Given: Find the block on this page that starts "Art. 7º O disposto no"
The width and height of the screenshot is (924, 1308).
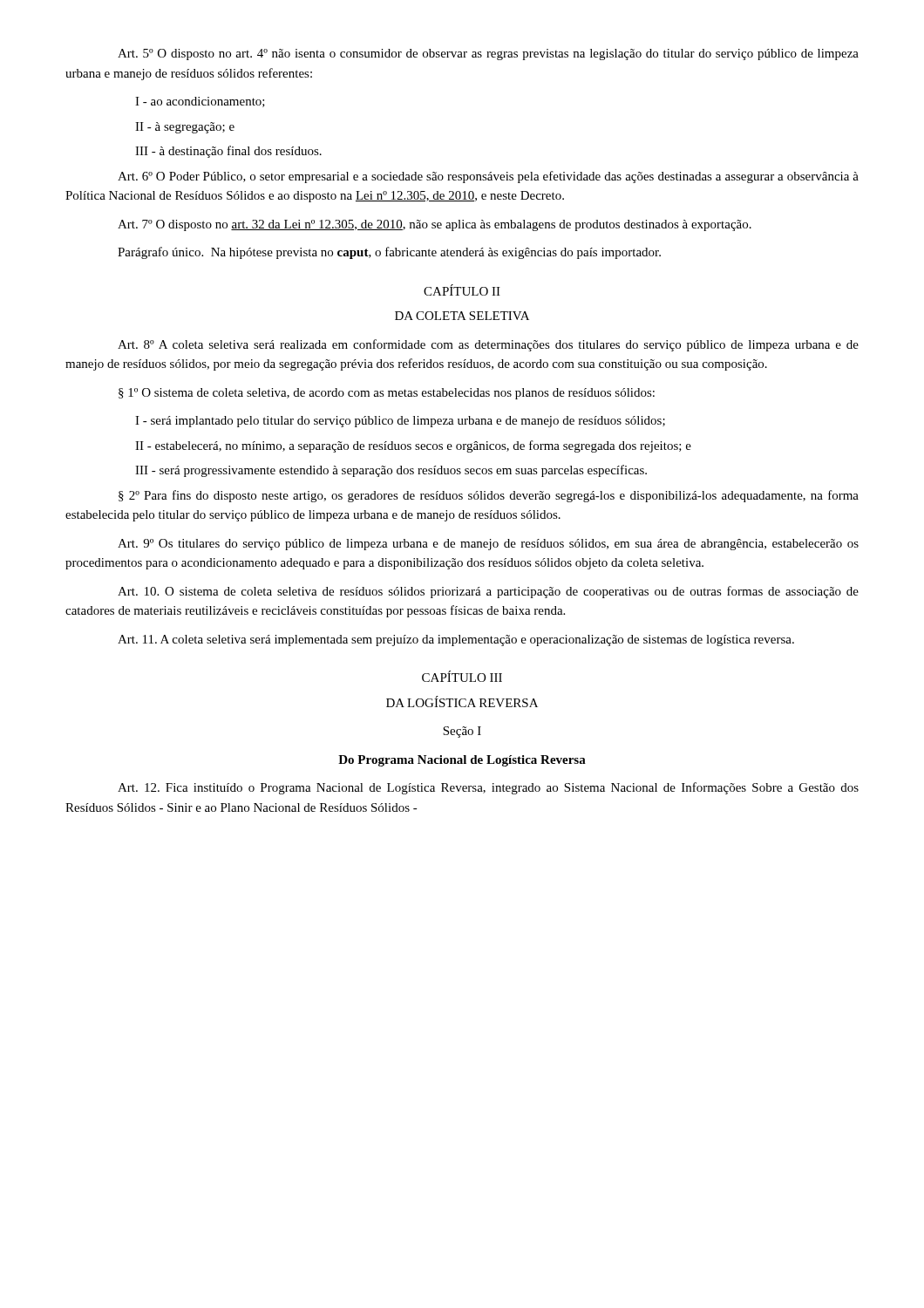Looking at the screenshot, I should 435,224.
